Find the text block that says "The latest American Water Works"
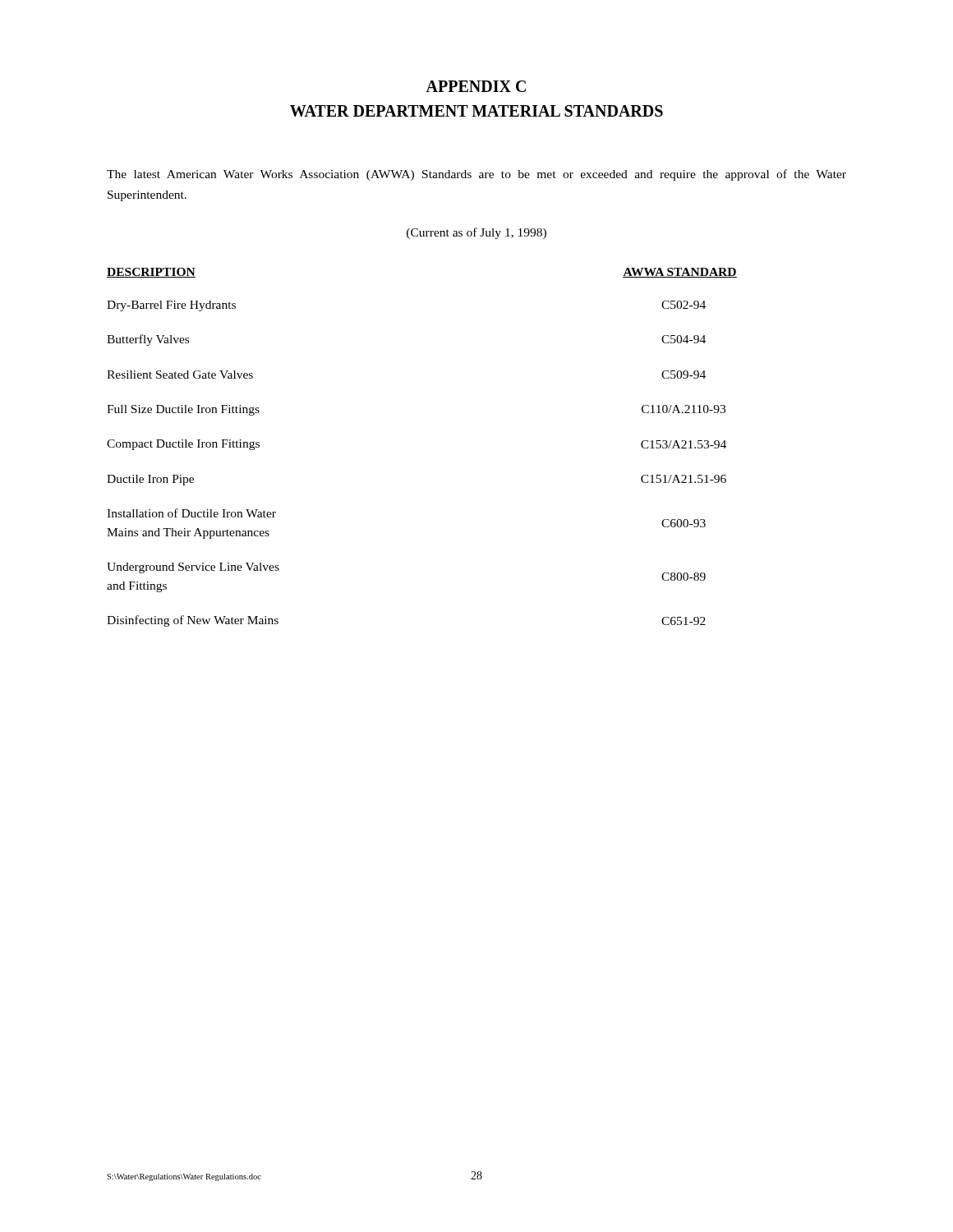The width and height of the screenshot is (953, 1232). 476,184
